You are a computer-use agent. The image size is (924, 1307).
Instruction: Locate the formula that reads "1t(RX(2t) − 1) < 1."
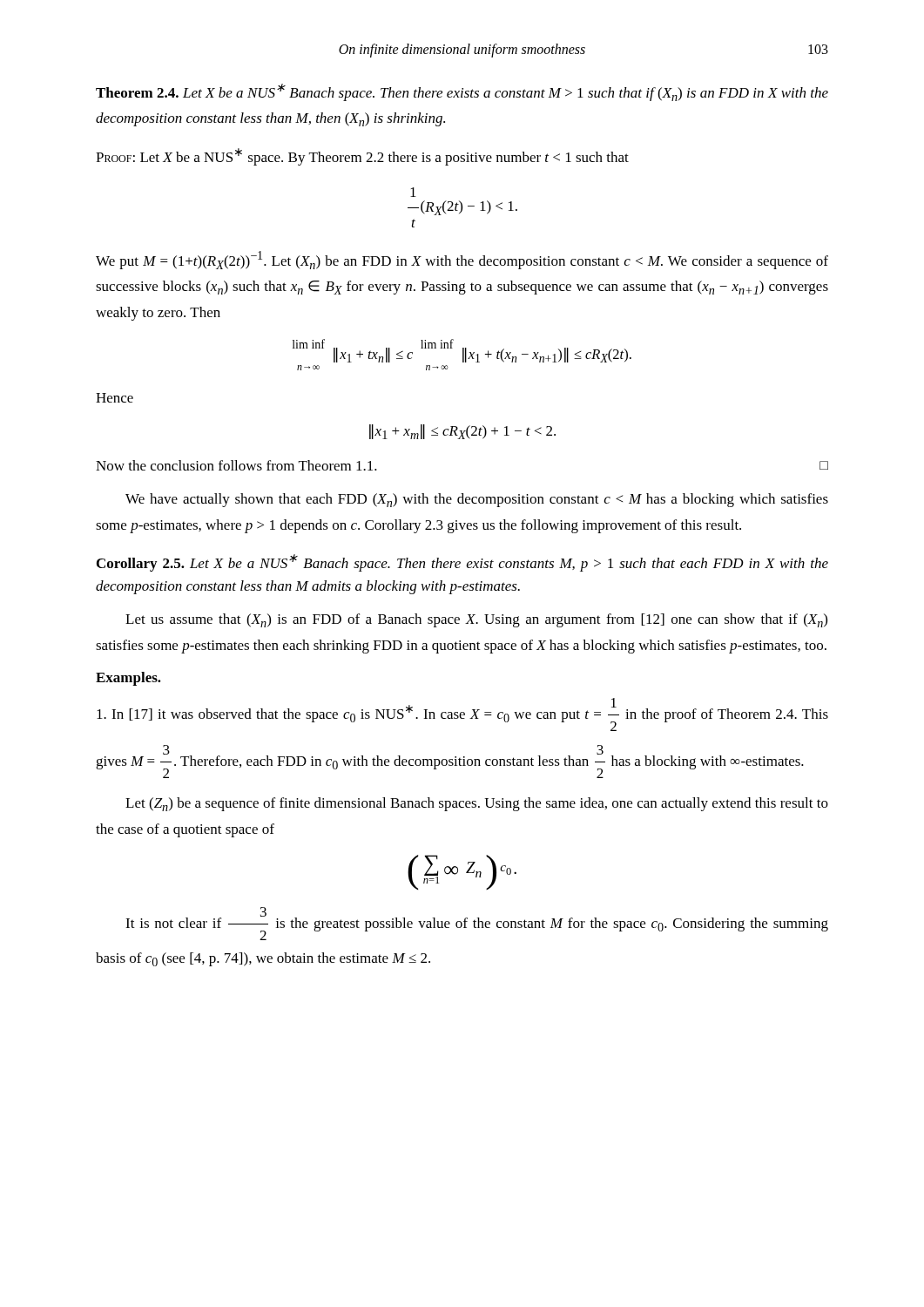coord(463,208)
